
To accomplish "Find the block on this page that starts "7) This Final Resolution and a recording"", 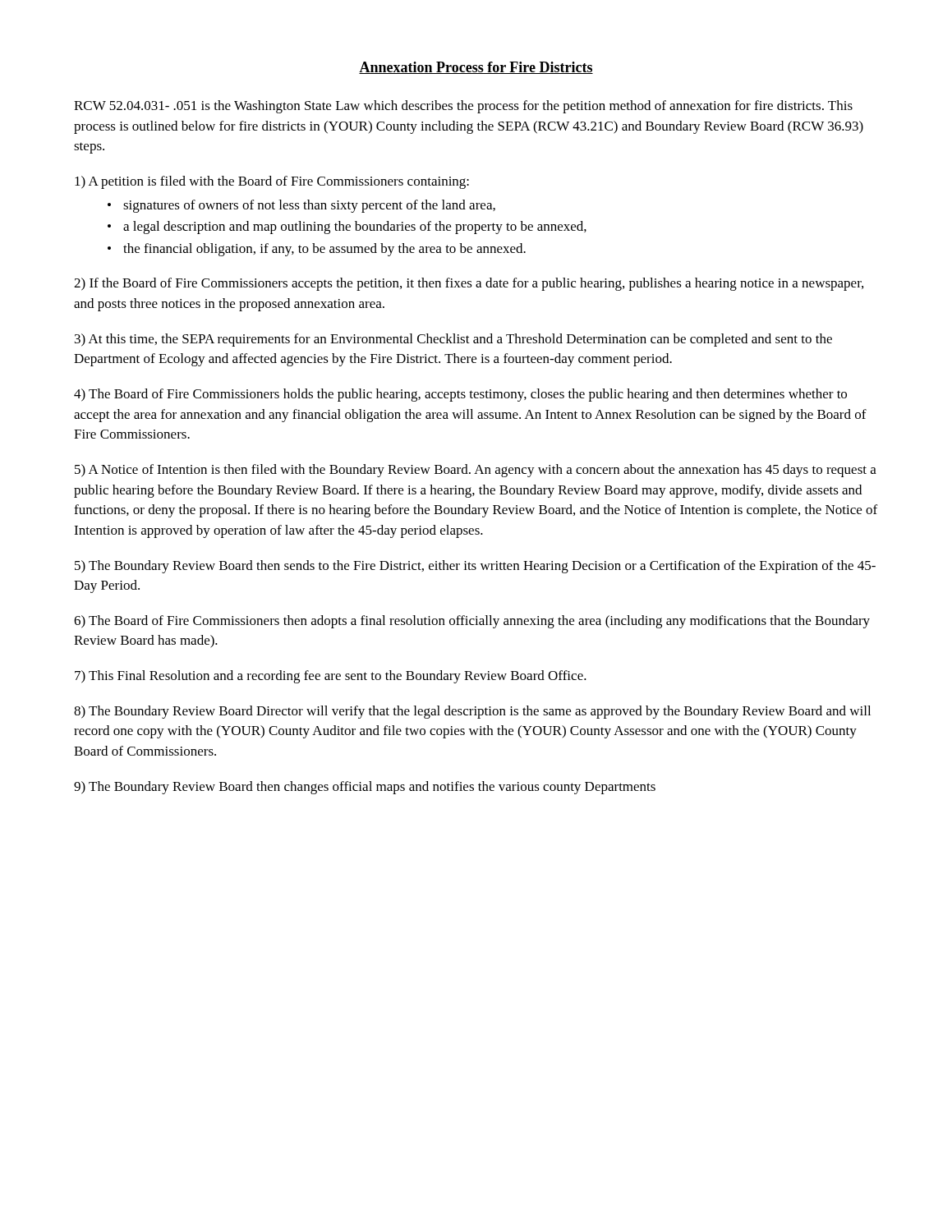I will click(x=330, y=676).
